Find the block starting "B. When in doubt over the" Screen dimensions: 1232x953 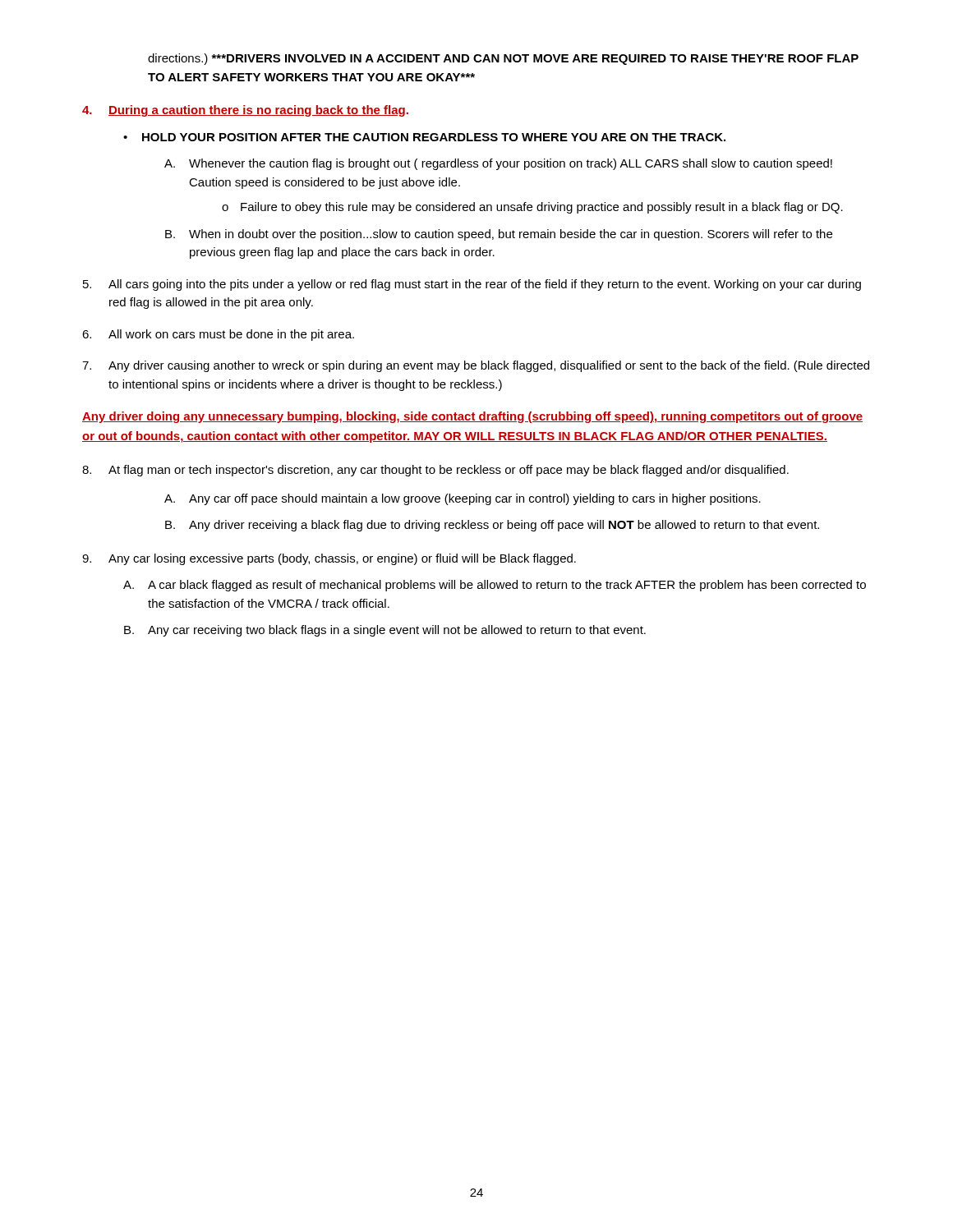(518, 243)
